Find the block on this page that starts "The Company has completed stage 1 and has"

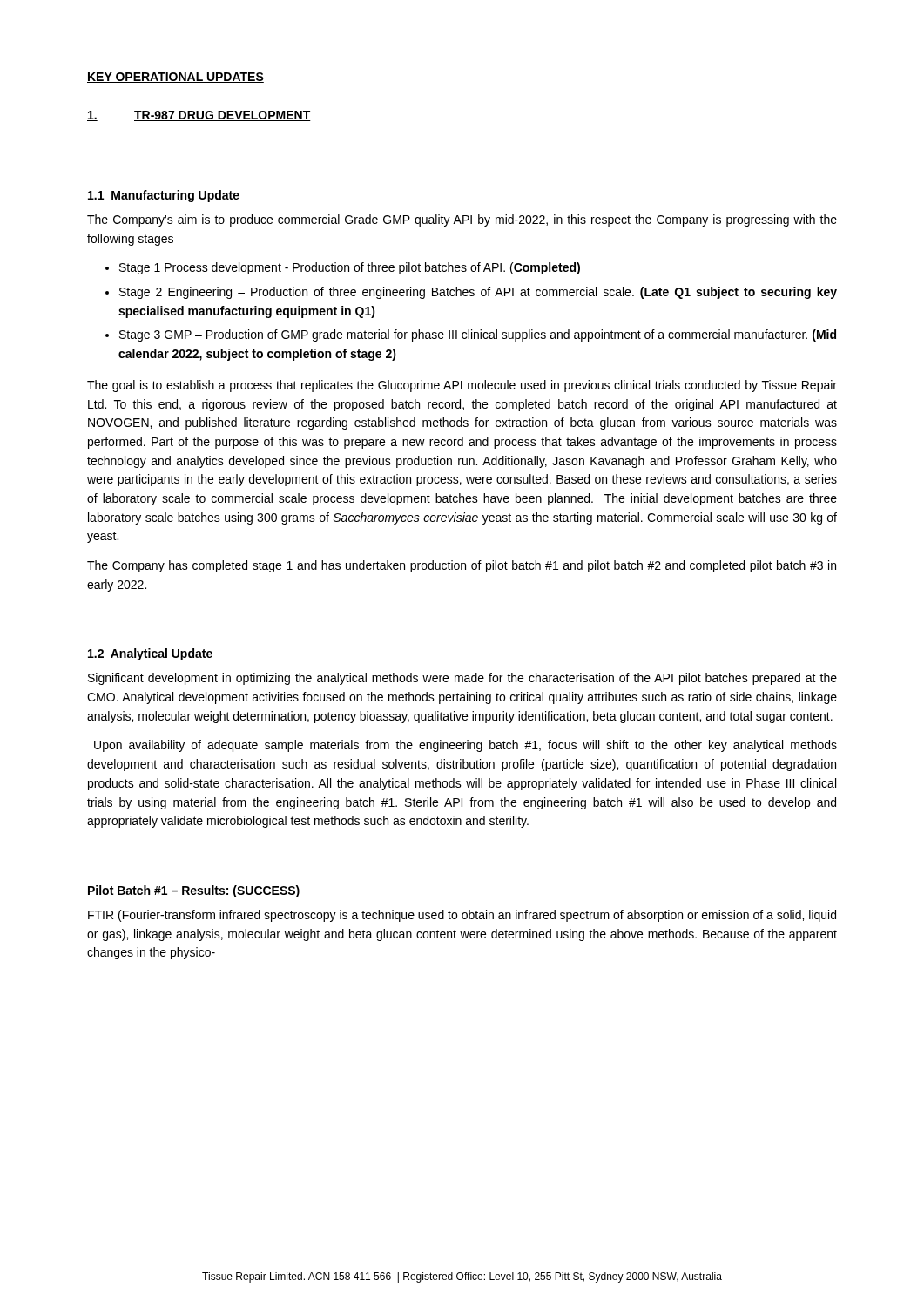(462, 575)
